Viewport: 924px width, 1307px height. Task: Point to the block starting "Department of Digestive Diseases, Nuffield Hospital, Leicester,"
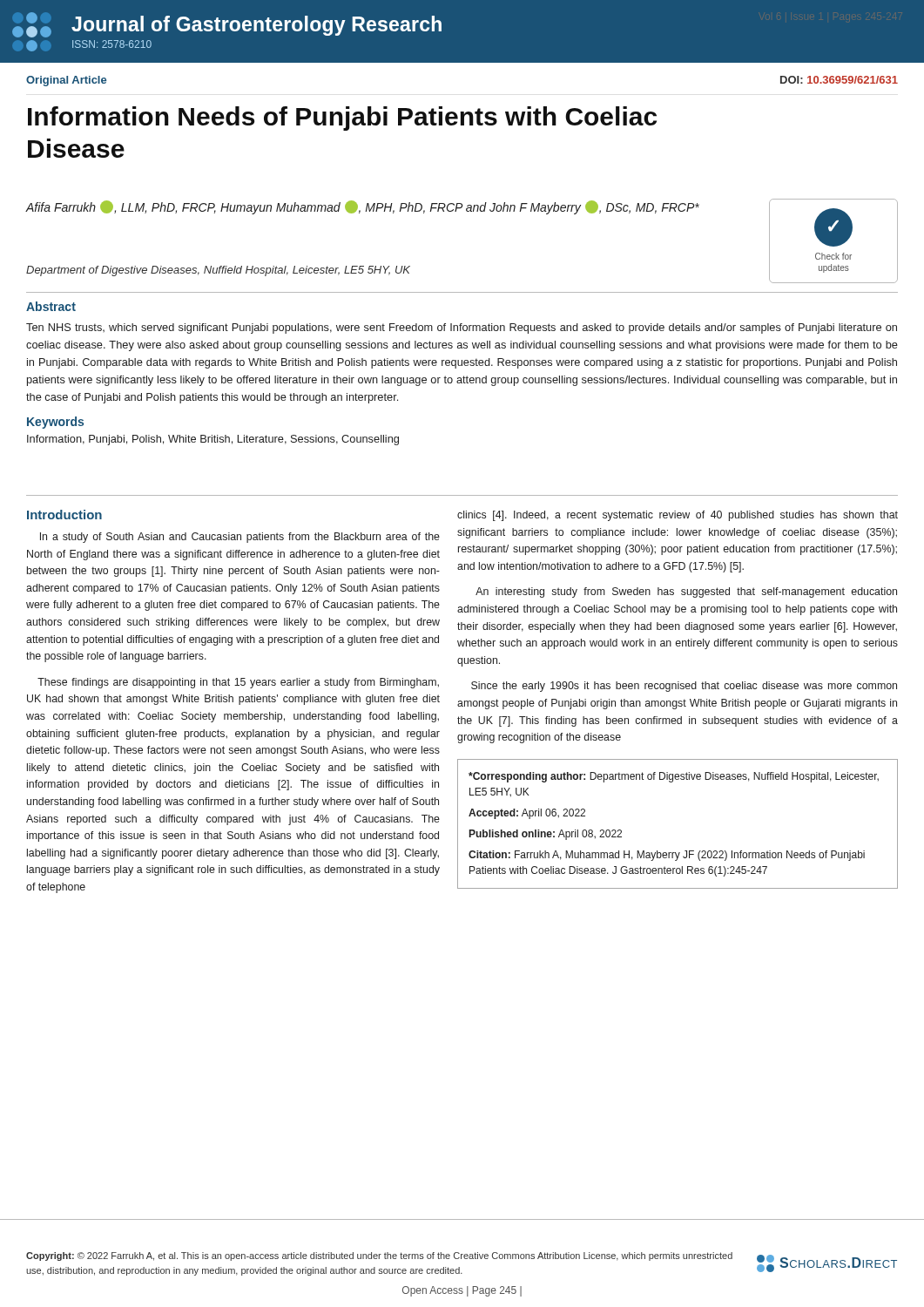(218, 270)
